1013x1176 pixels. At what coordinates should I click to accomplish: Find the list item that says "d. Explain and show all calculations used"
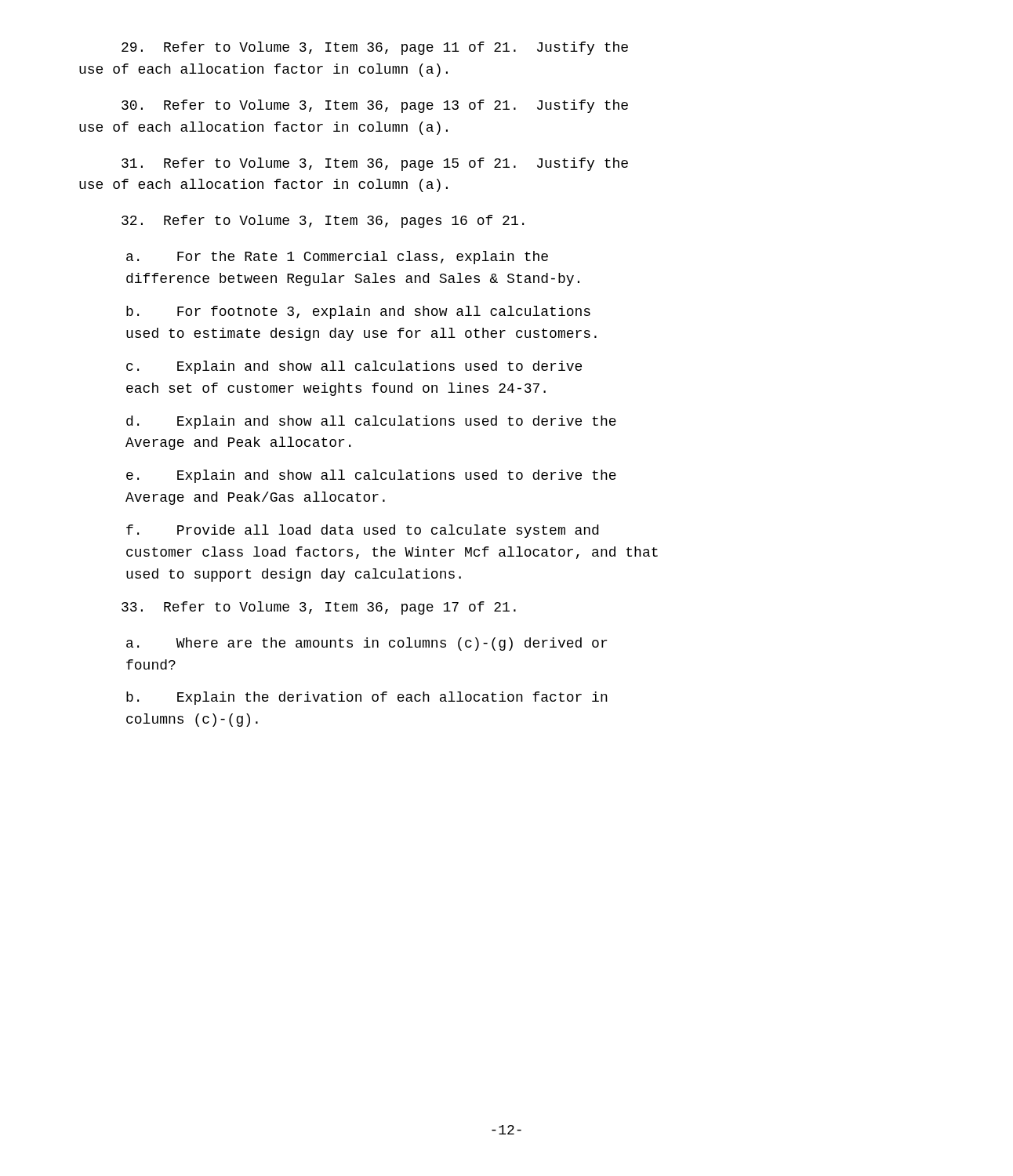point(371,432)
